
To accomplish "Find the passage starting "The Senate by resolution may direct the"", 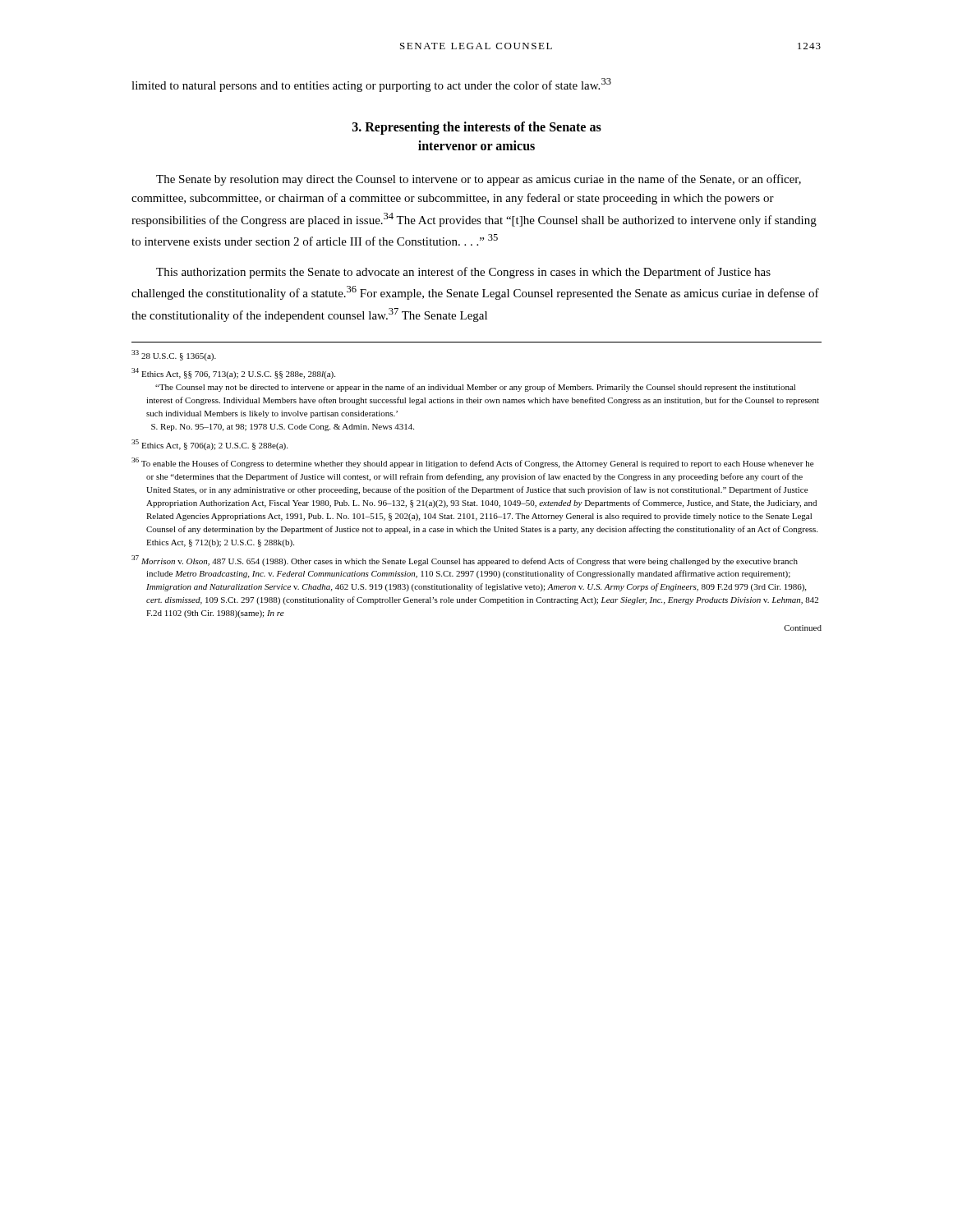I will coord(474,210).
